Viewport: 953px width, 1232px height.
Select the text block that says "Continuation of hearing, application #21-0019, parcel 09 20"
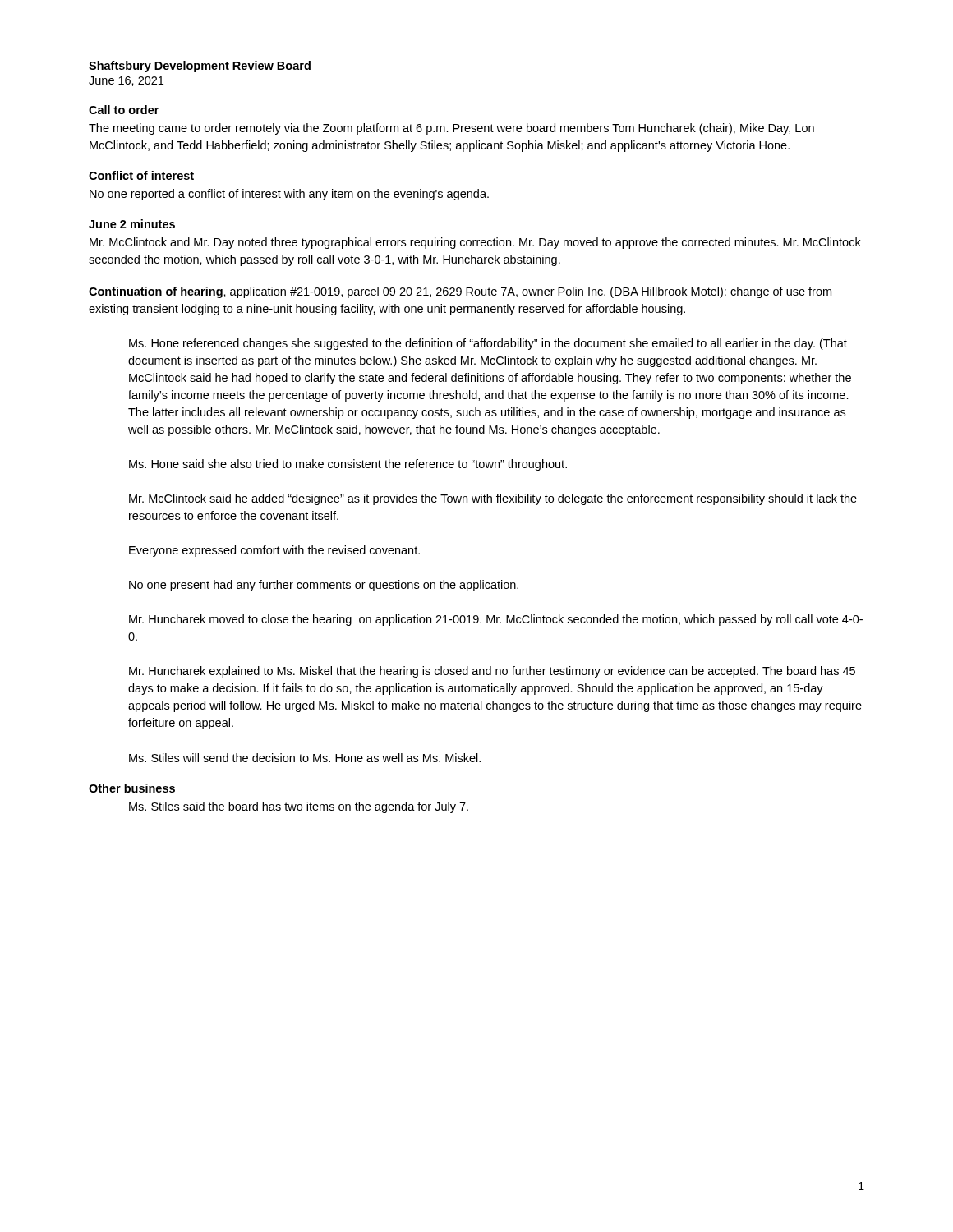tap(460, 292)
